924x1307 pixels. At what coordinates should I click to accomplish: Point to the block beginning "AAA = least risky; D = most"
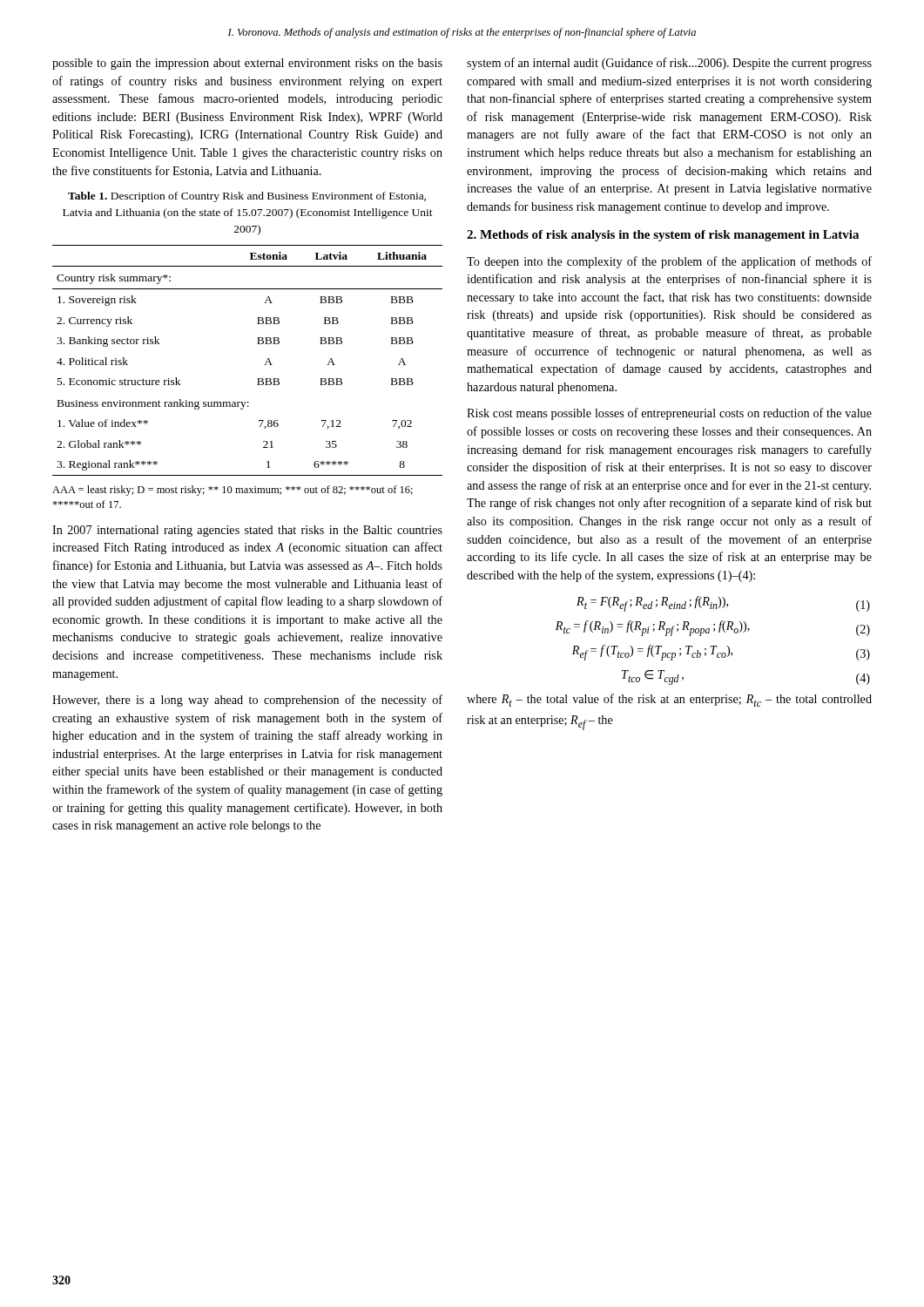coord(233,497)
